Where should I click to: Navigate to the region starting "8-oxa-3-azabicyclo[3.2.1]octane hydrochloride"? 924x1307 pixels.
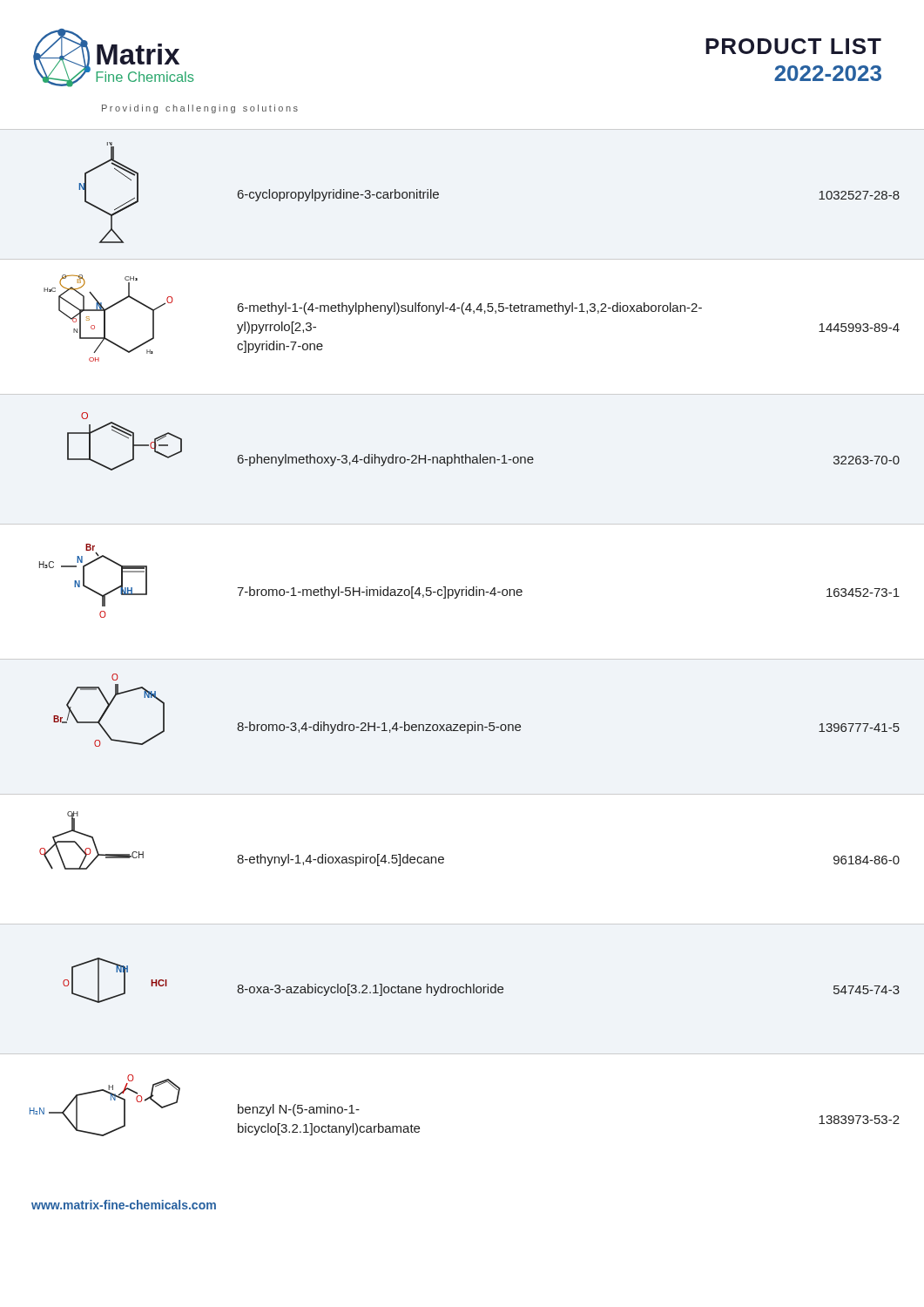coord(371,989)
